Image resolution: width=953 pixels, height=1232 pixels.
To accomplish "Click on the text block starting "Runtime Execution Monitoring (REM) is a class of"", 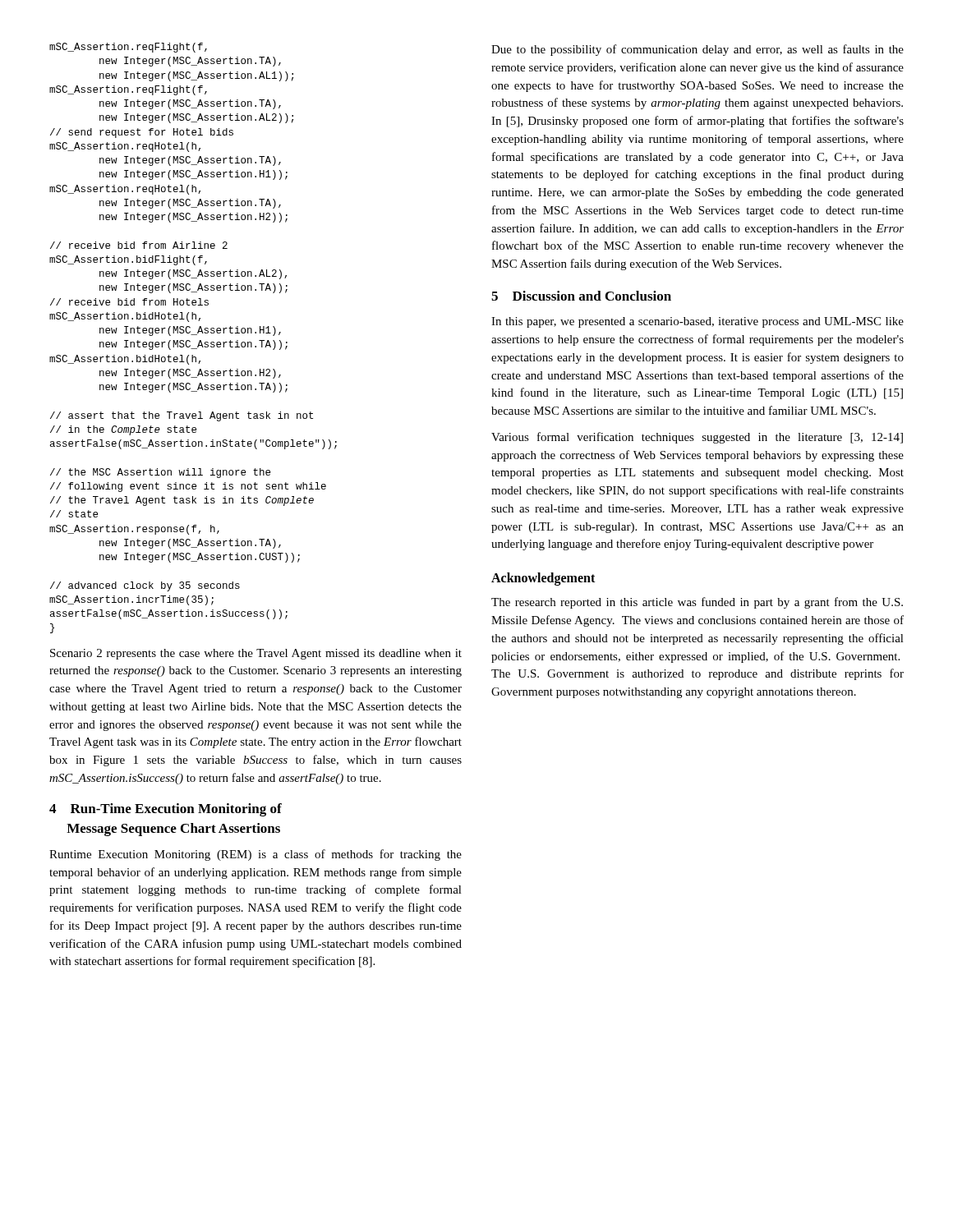I will 255,908.
